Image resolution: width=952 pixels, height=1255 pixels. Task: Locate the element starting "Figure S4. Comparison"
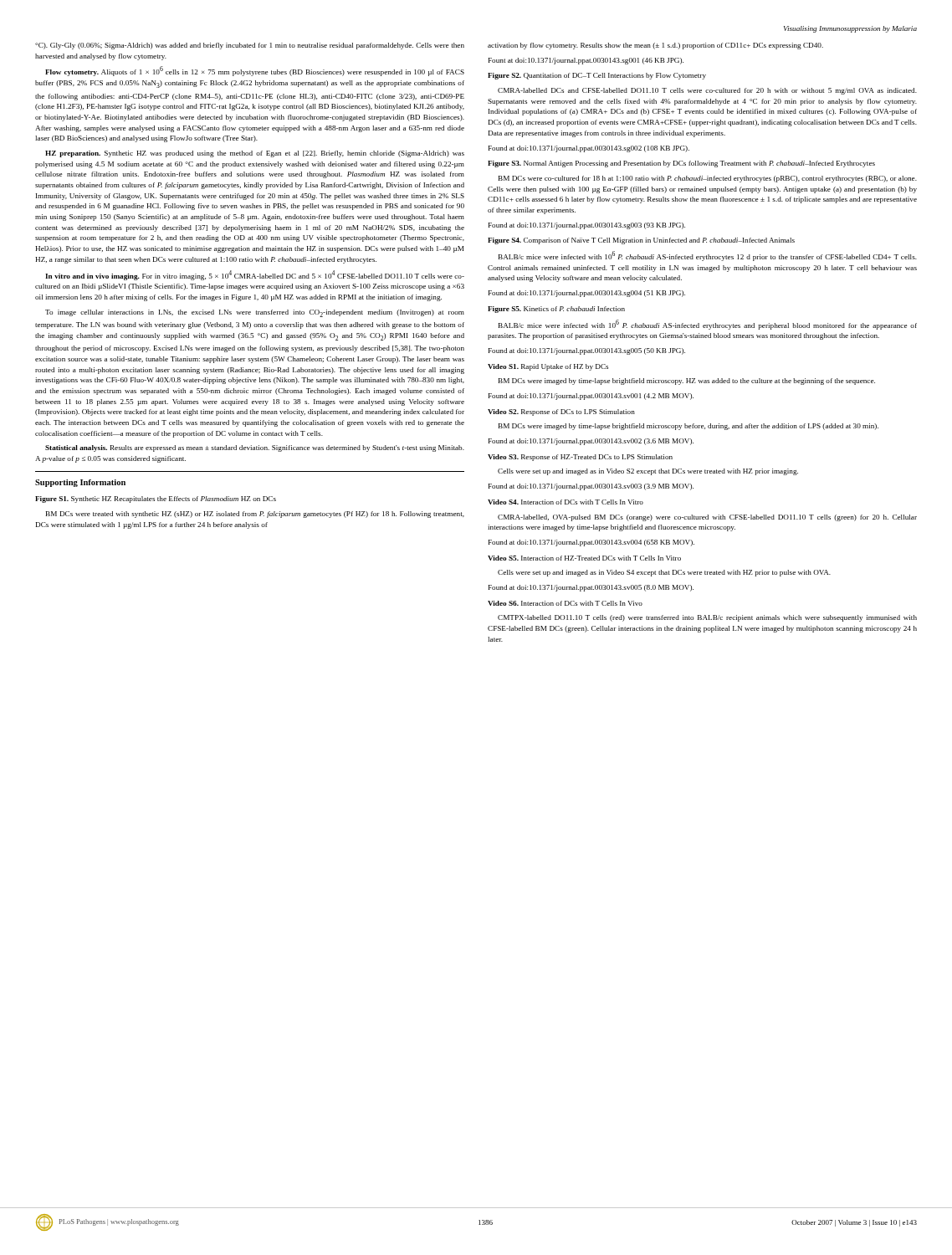pyautogui.click(x=702, y=267)
